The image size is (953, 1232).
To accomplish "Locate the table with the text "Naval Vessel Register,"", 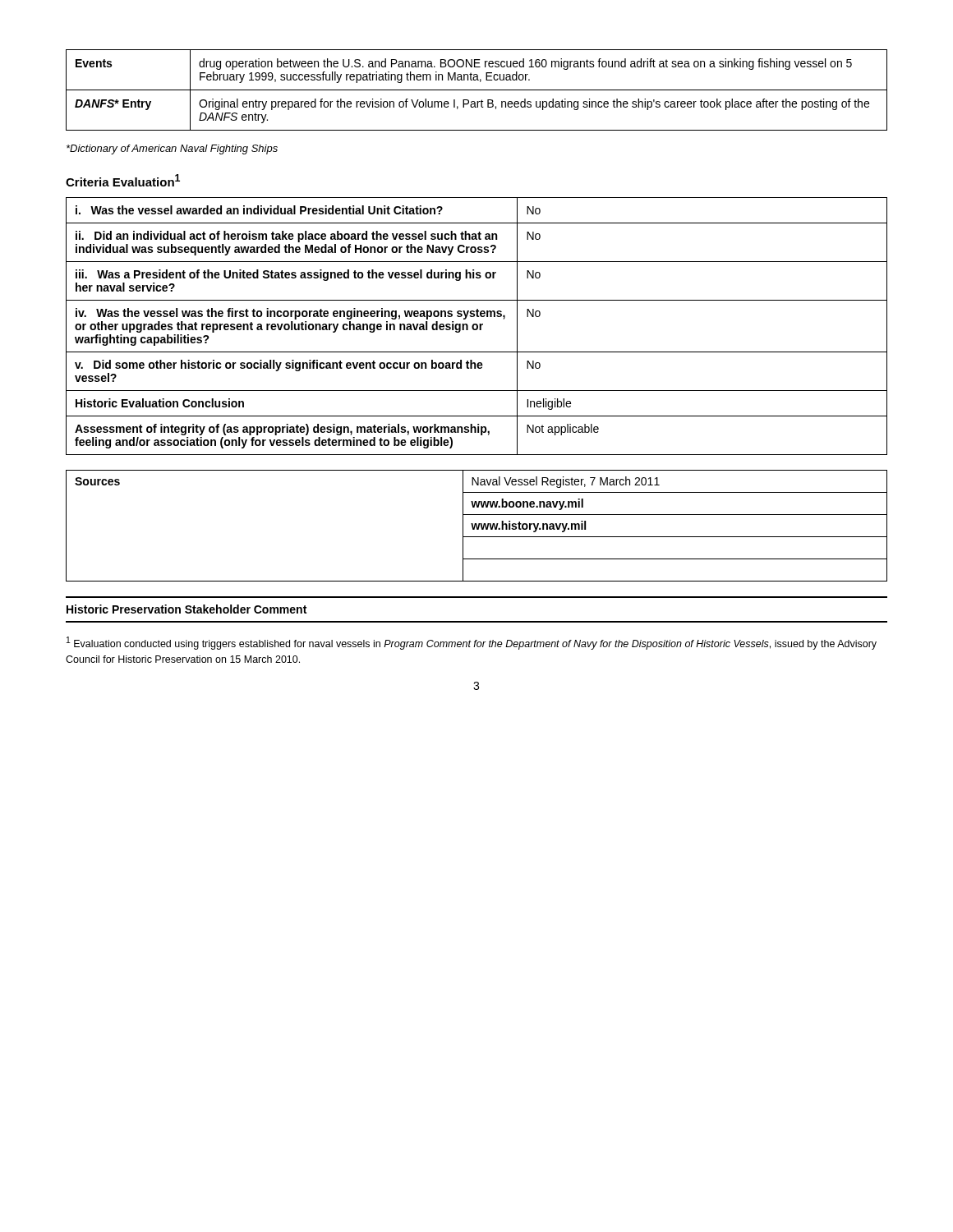I will pyautogui.click(x=476, y=526).
